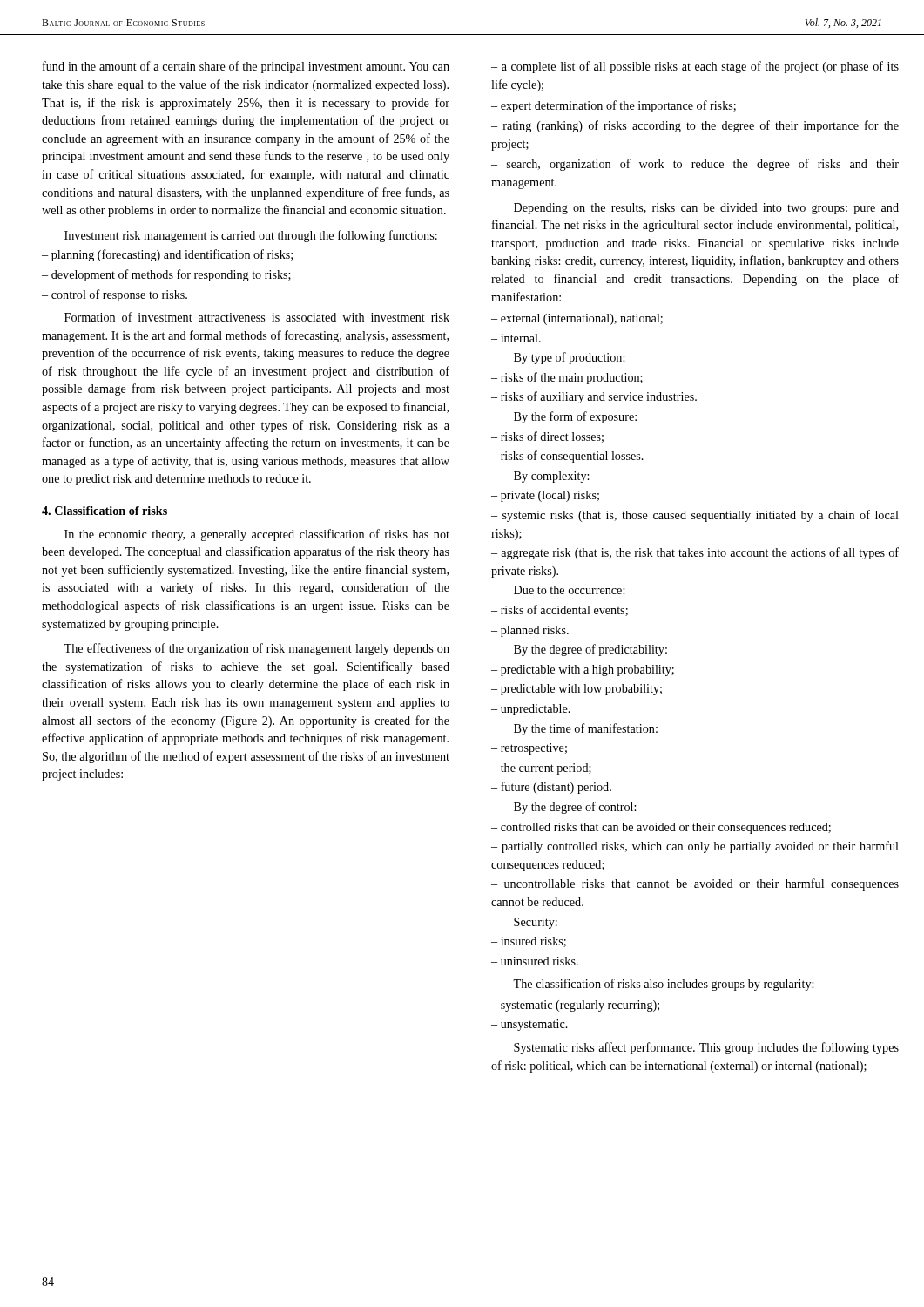Where is the passage that starts "– risks of auxiliary"?

point(594,397)
